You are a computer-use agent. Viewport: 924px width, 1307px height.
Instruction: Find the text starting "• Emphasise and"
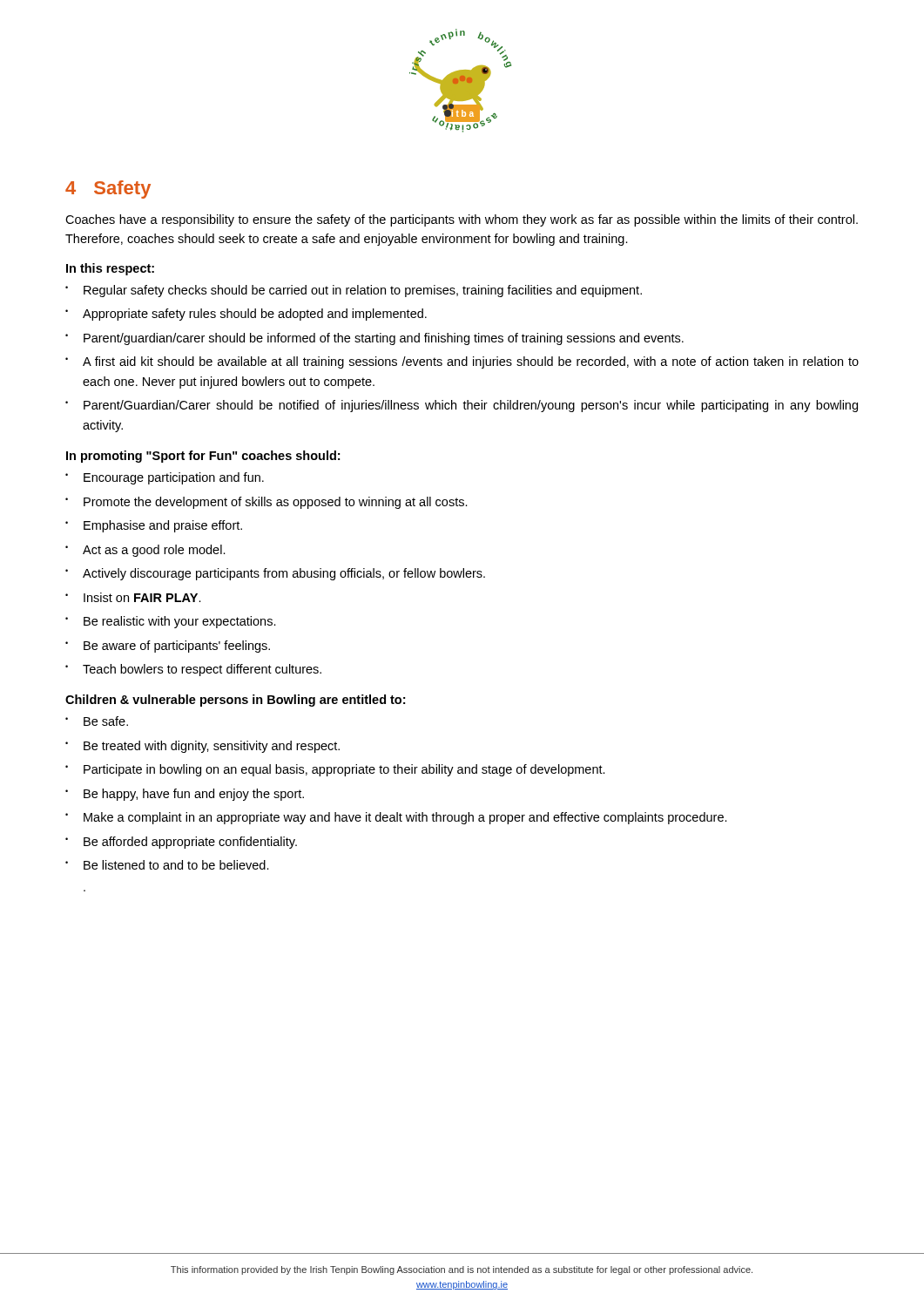click(154, 526)
